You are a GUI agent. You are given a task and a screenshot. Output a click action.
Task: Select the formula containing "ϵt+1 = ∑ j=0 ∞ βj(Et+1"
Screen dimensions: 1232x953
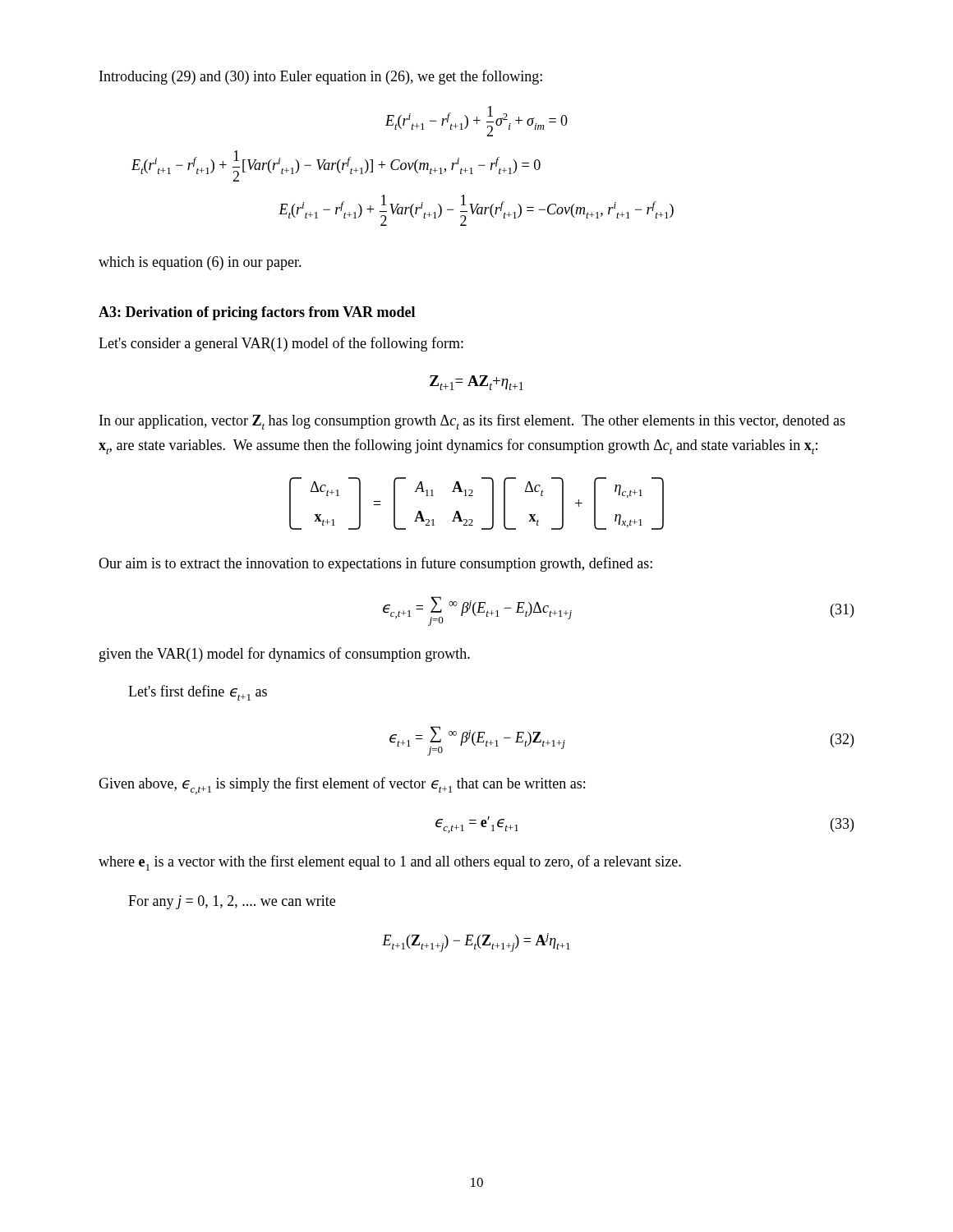(478, 740)
